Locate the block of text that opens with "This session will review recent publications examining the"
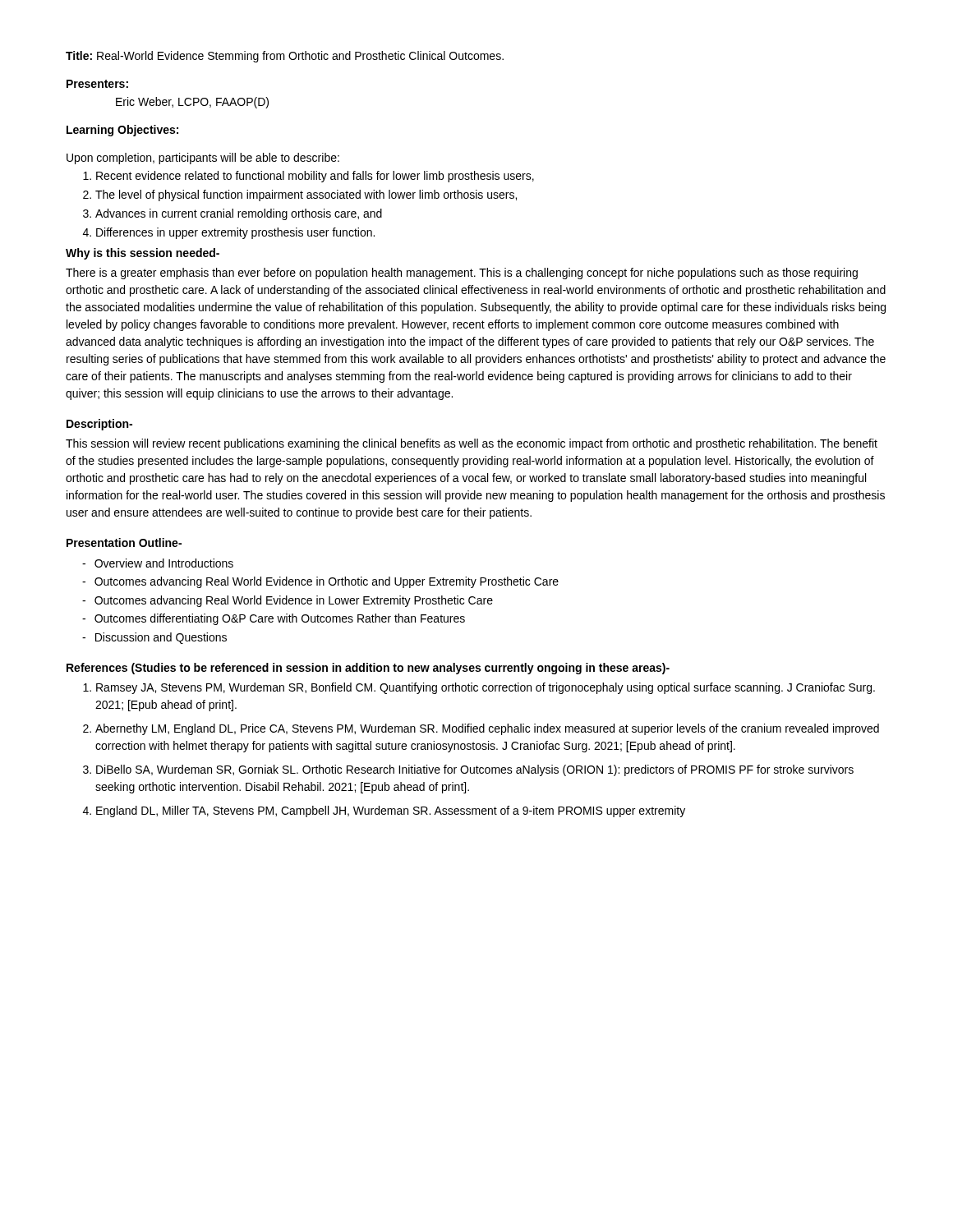The height and width of the screenshot is (1232, 953). 475,478
